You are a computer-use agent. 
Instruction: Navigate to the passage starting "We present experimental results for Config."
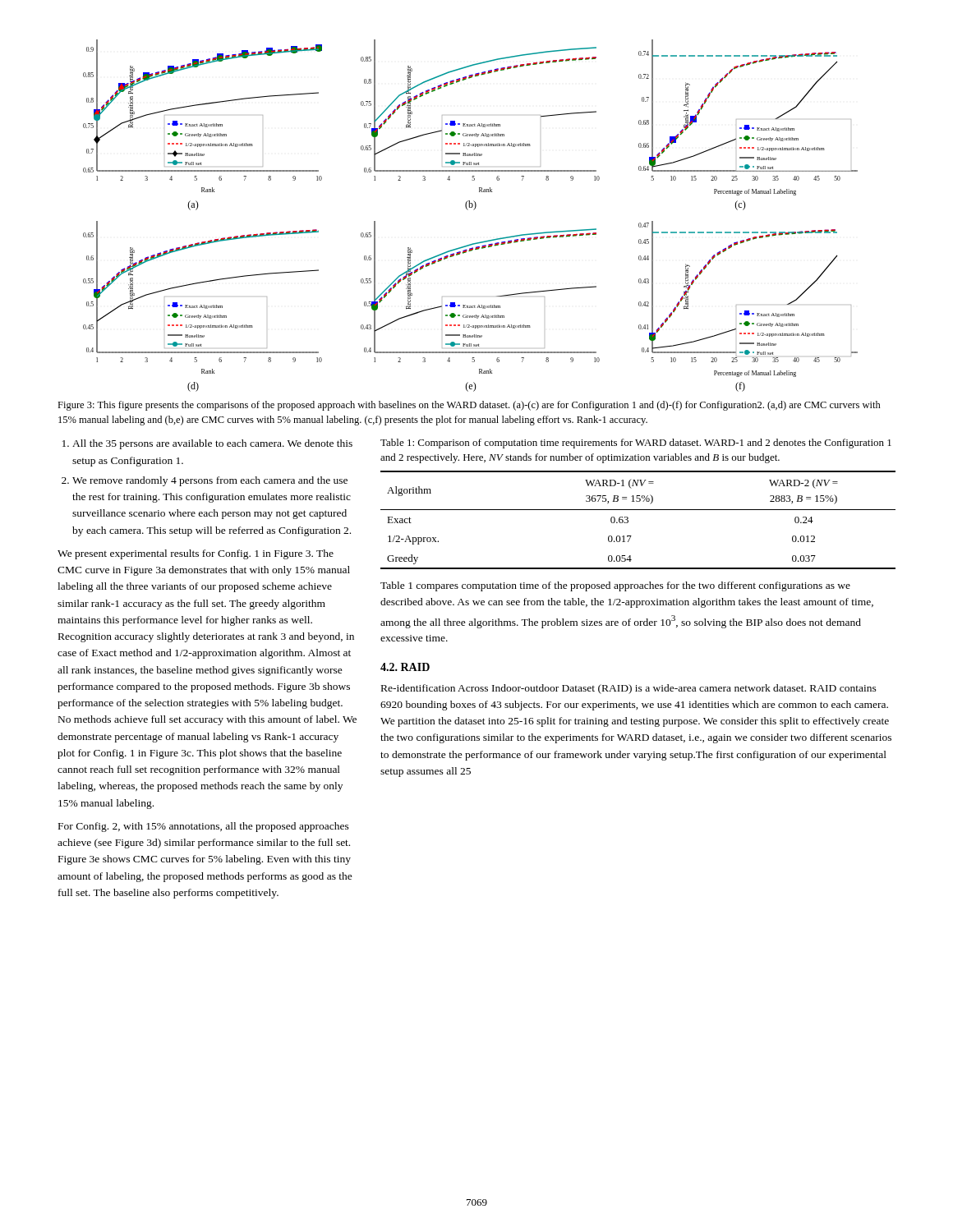(x=207, y=678)
